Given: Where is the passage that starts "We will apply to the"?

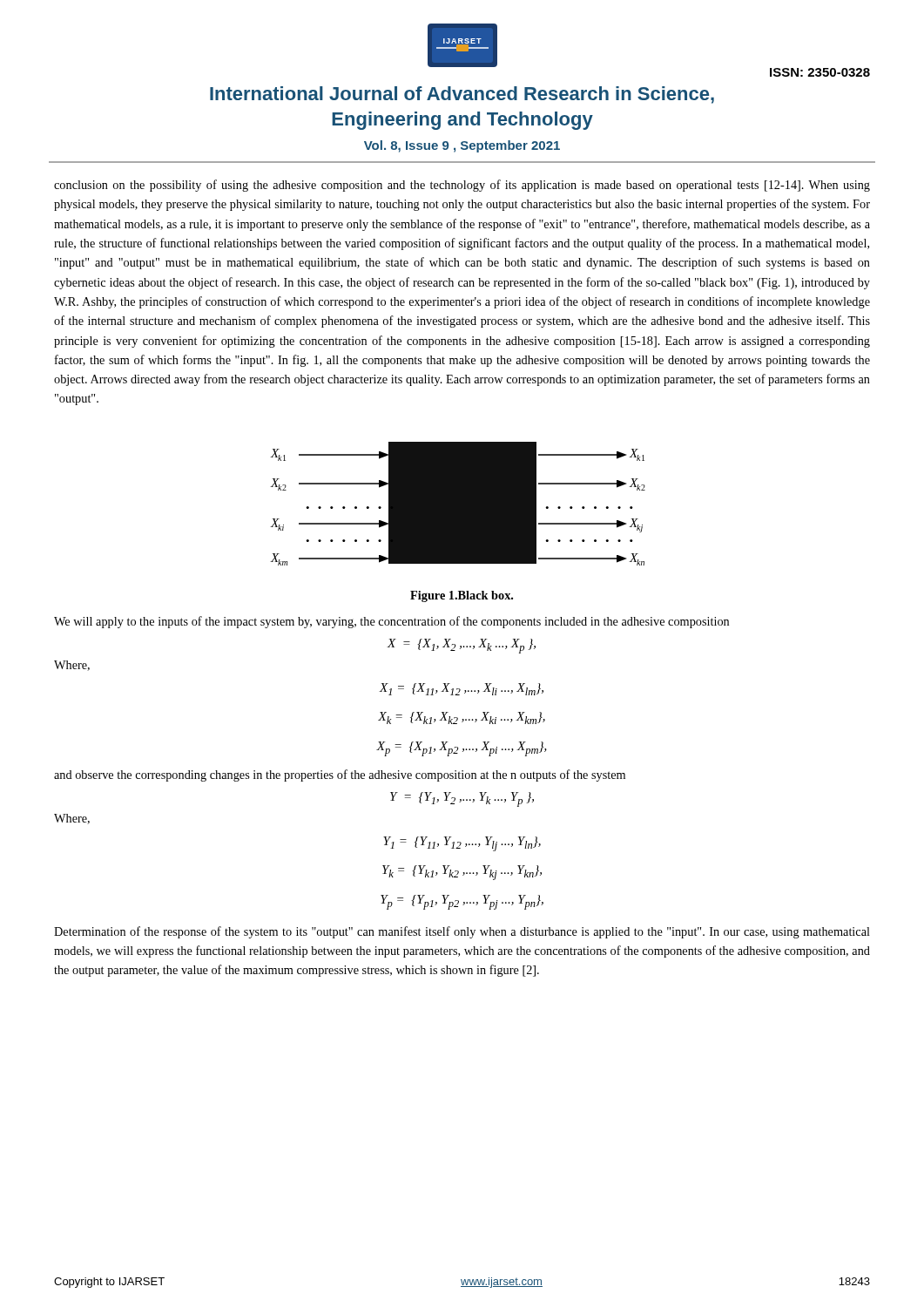Looking at the screenshot, I should coord(392,621).
